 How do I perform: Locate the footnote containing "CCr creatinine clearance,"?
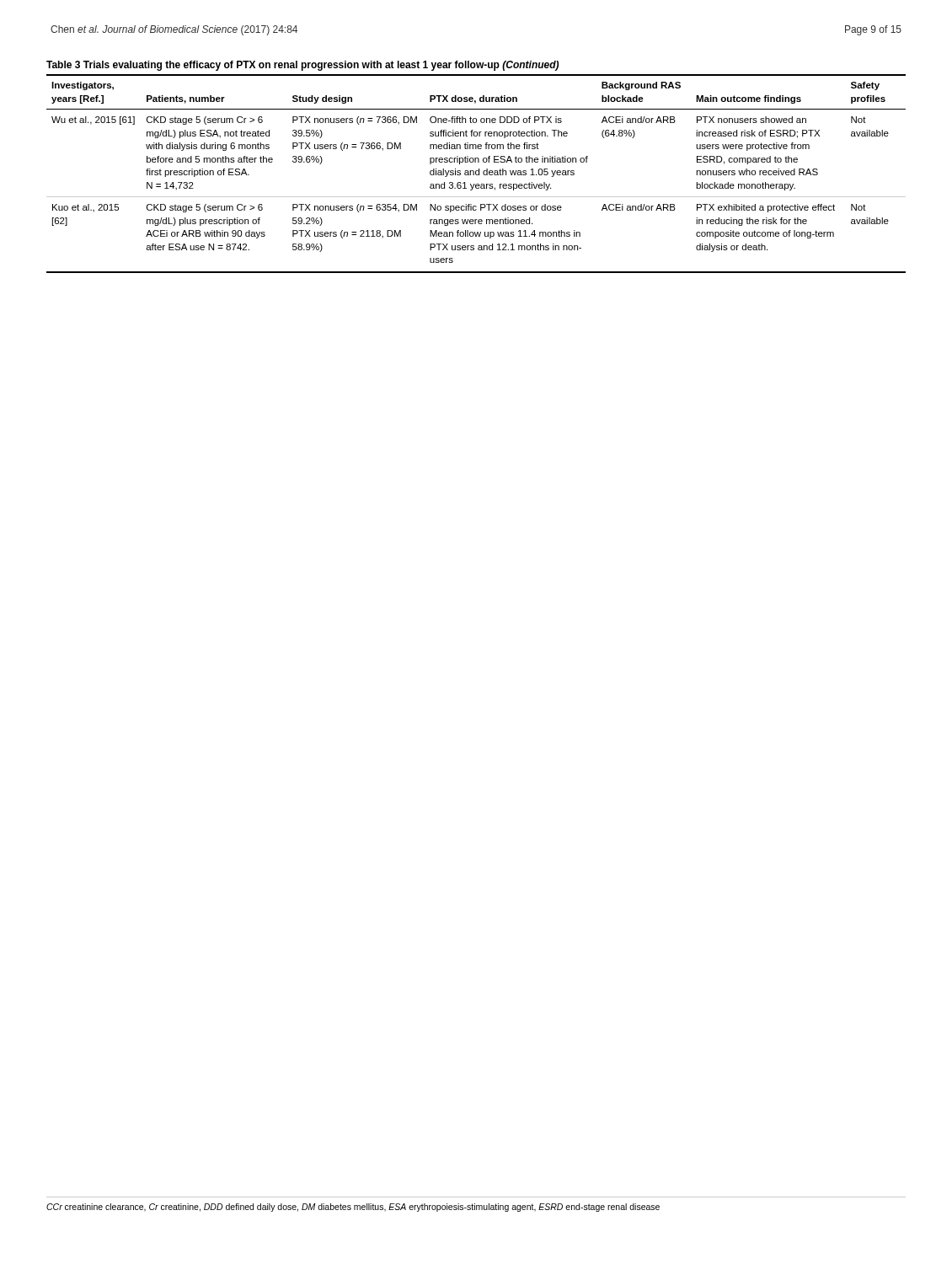(x=353, y=1207)
